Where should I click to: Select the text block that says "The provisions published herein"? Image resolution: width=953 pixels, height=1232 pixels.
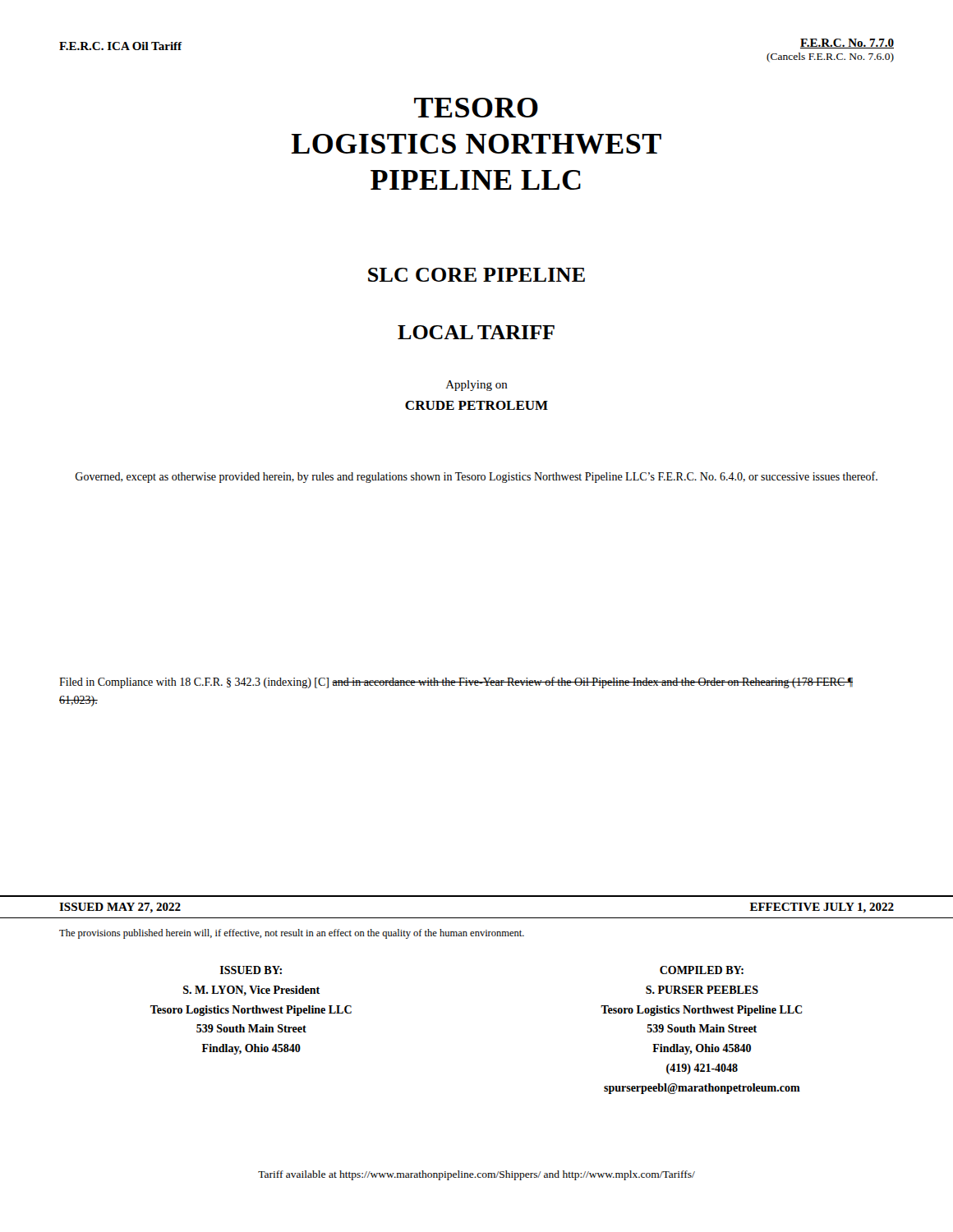point(292,933)
